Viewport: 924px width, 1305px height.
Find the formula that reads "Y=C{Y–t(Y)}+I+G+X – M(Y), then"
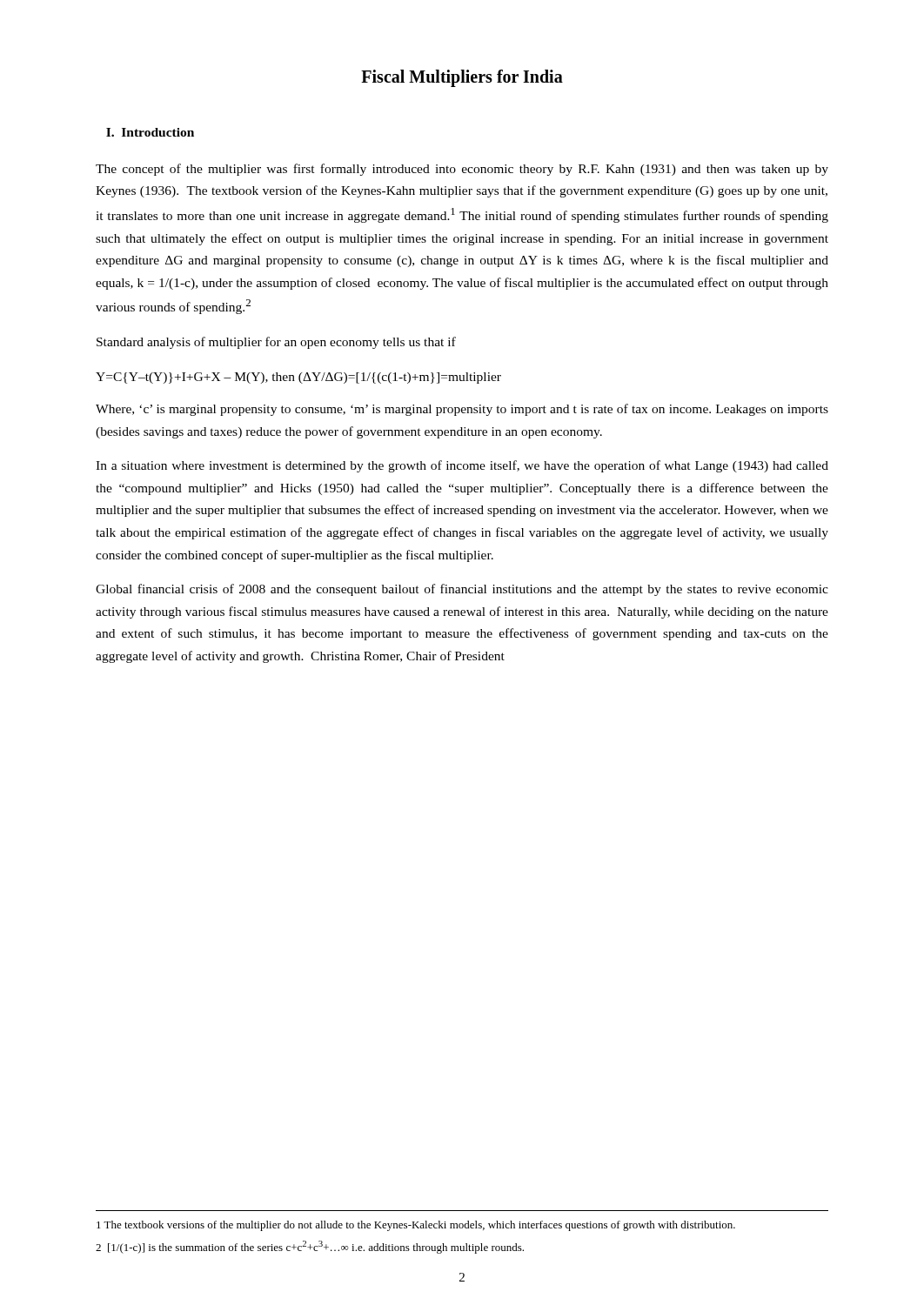tap(298, 376)
